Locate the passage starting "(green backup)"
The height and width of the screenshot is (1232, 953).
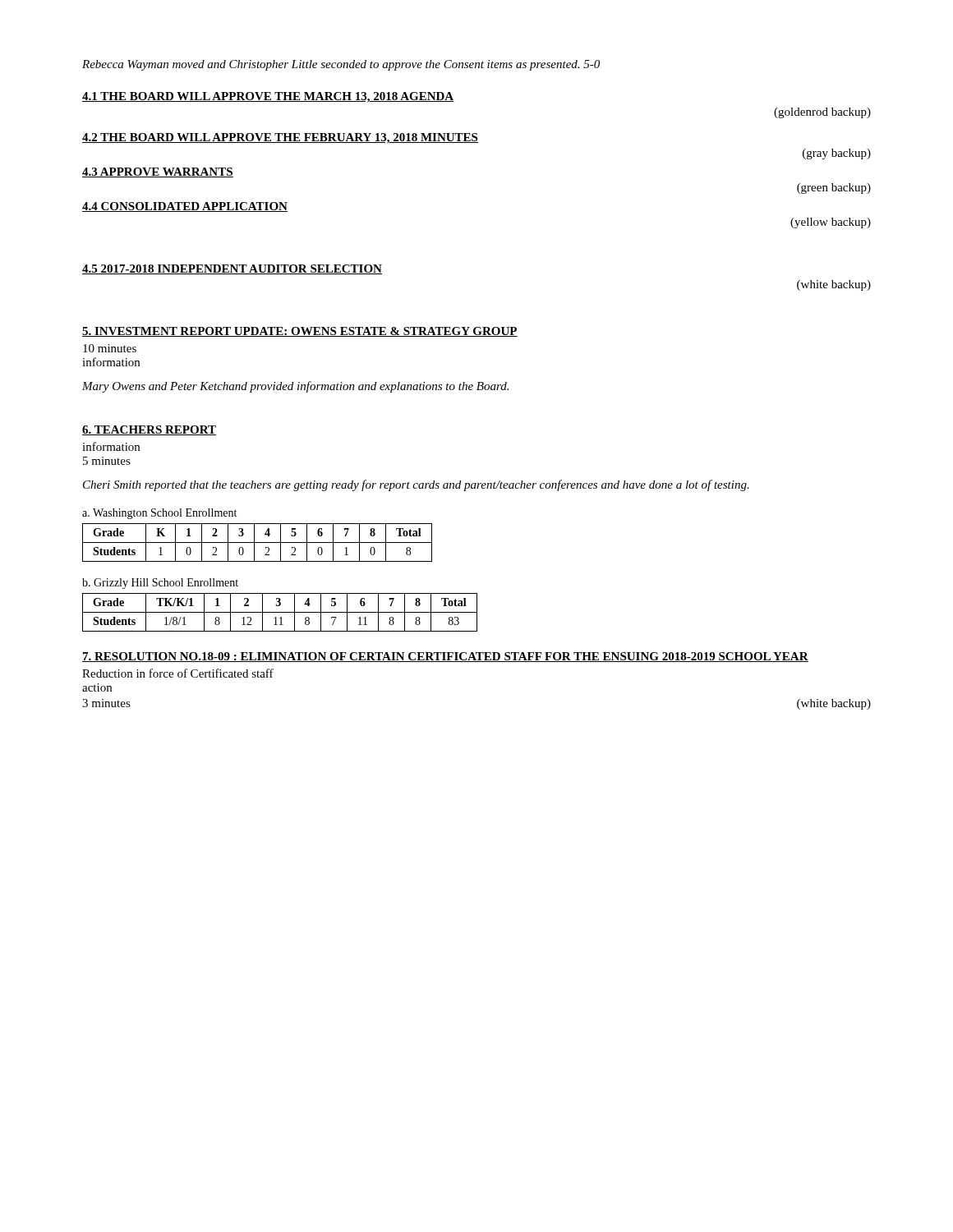click(834, 187)
